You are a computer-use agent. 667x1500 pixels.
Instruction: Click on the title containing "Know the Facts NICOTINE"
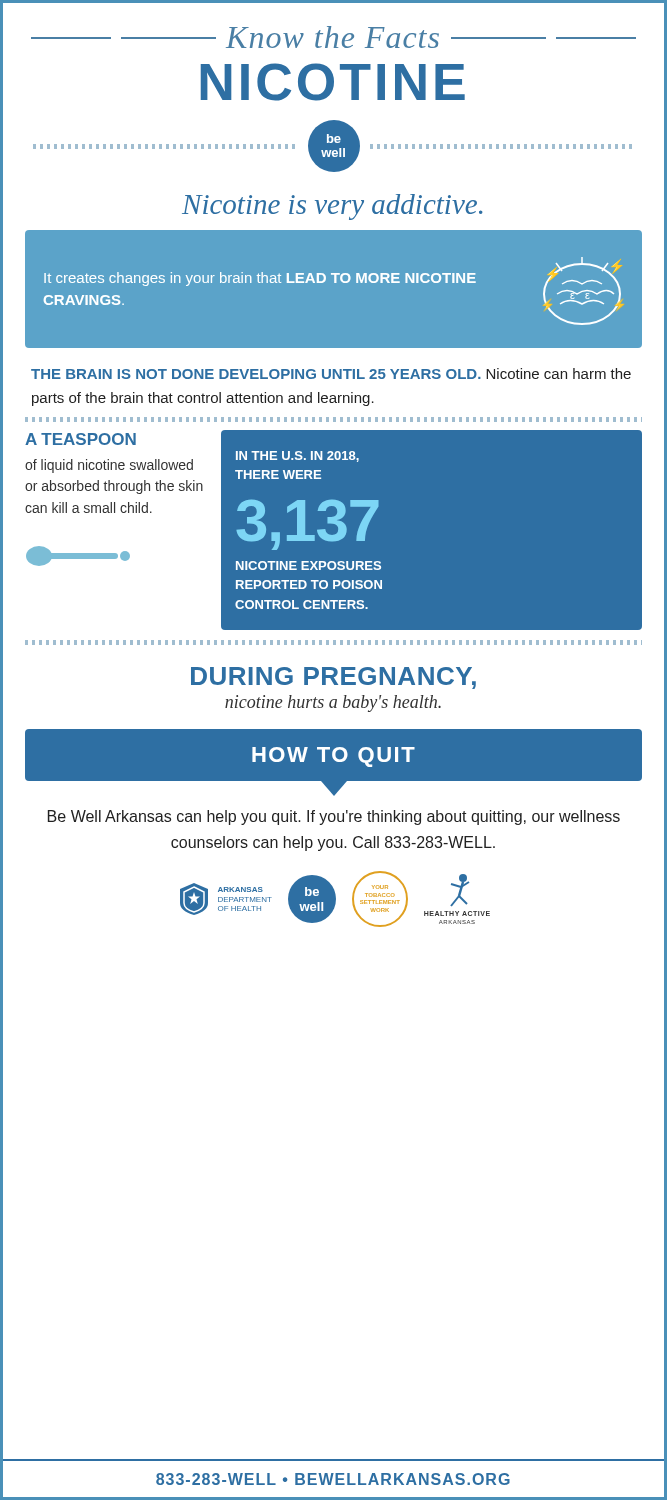point(334,66)
